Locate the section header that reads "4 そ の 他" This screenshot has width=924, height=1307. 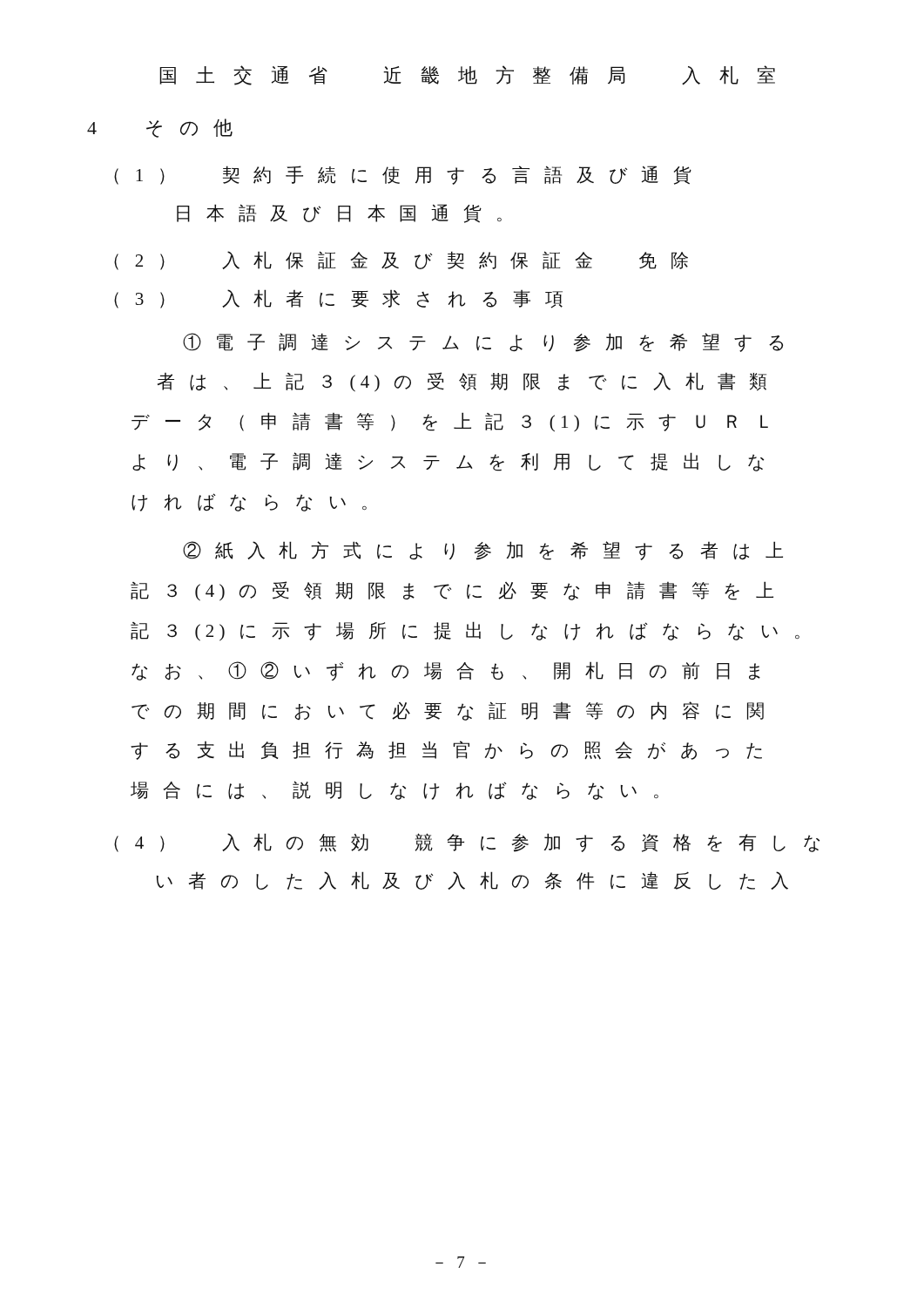(x=162, y=128)
